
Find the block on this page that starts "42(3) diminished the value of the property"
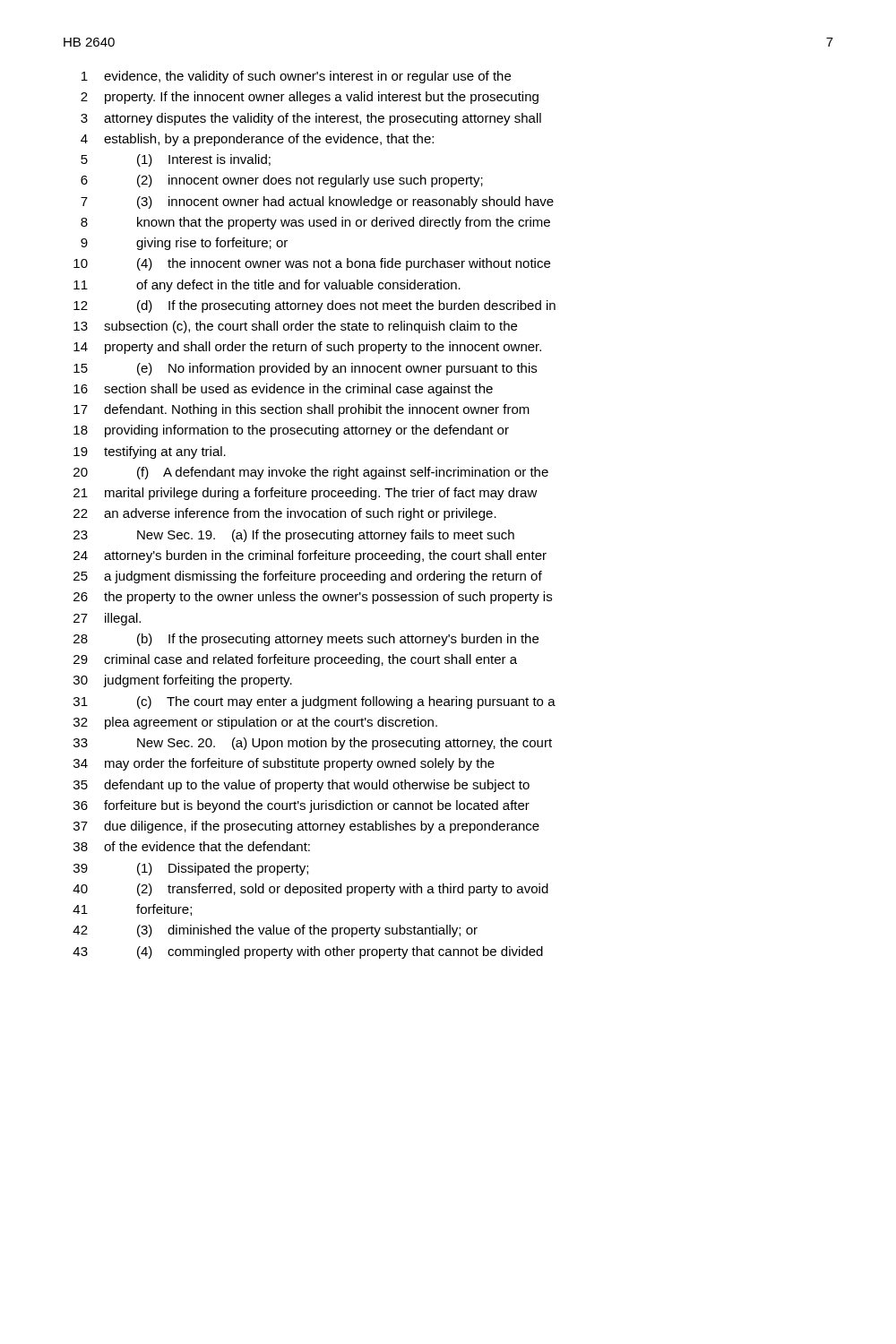tap(448, 930)
